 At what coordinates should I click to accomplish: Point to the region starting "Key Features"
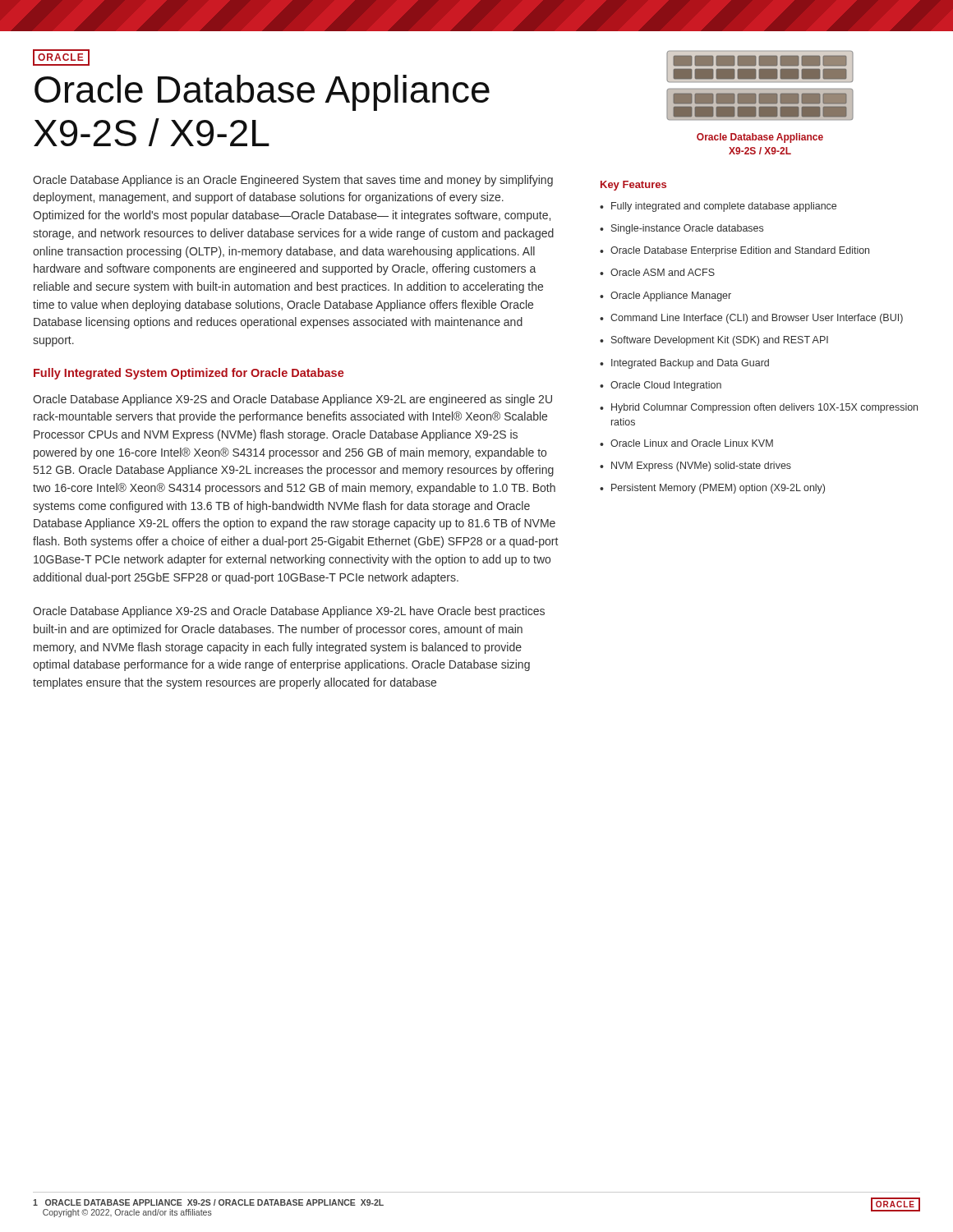633,186
